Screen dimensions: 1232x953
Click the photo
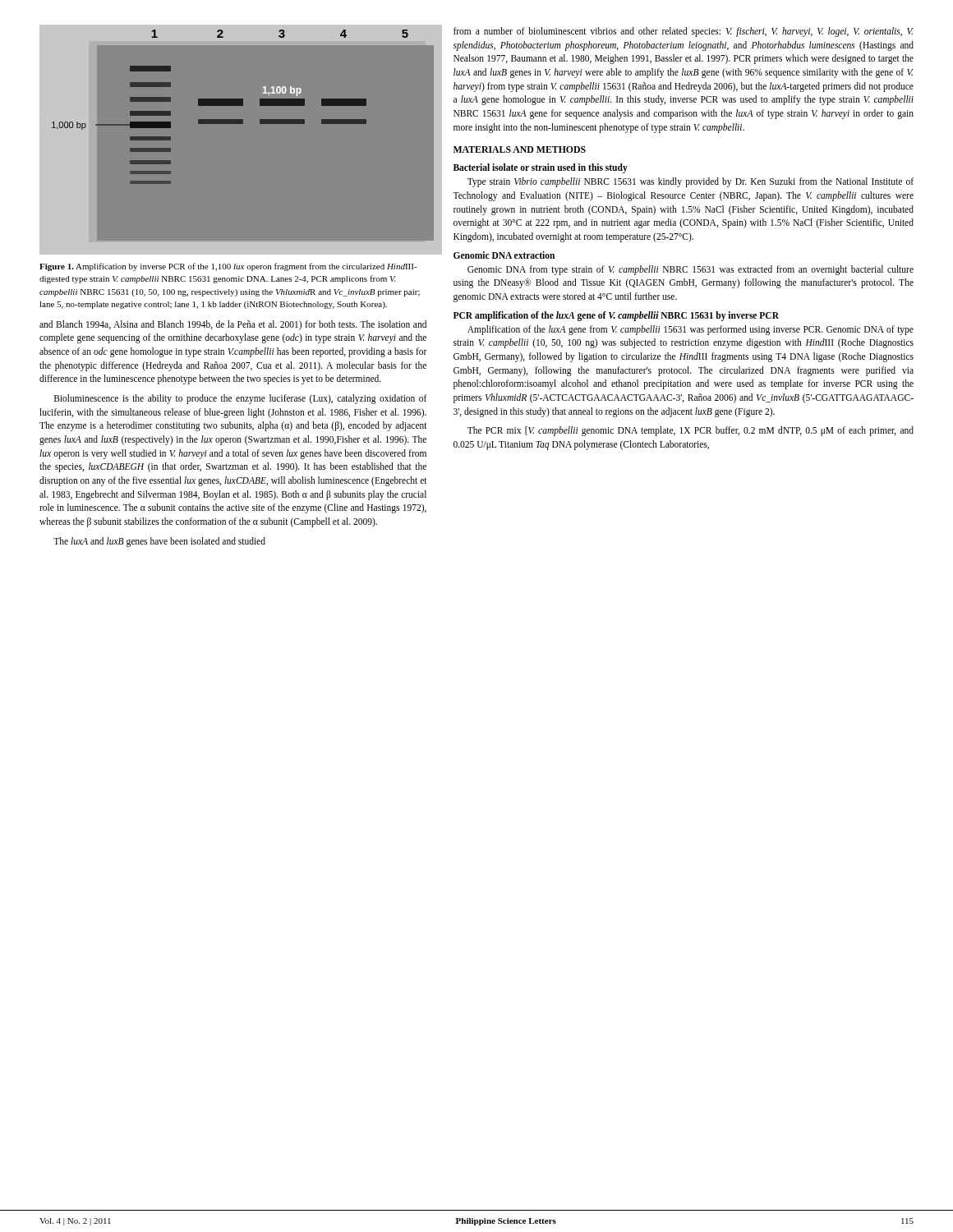233,168
